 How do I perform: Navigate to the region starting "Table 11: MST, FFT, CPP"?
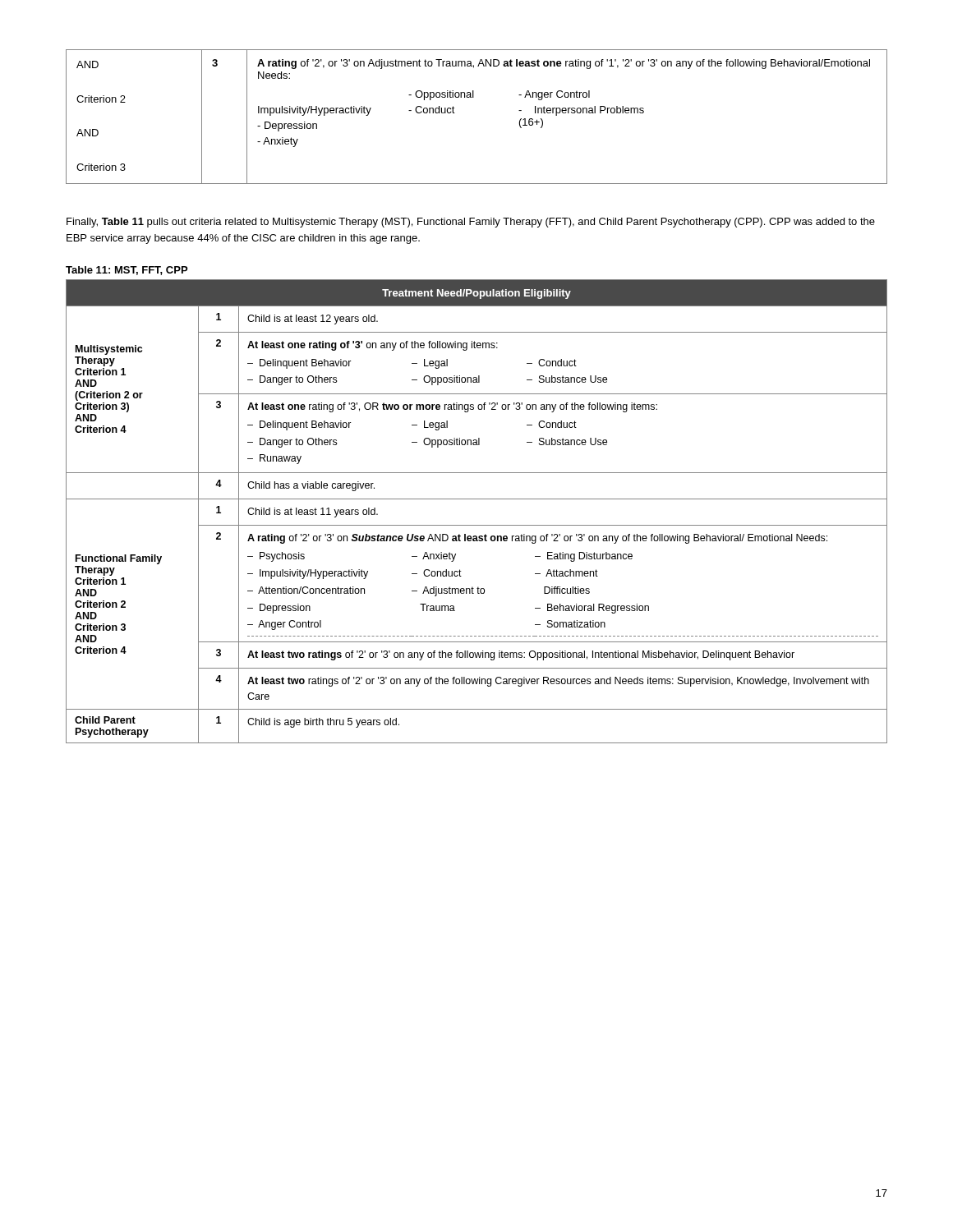coord(127,270)
